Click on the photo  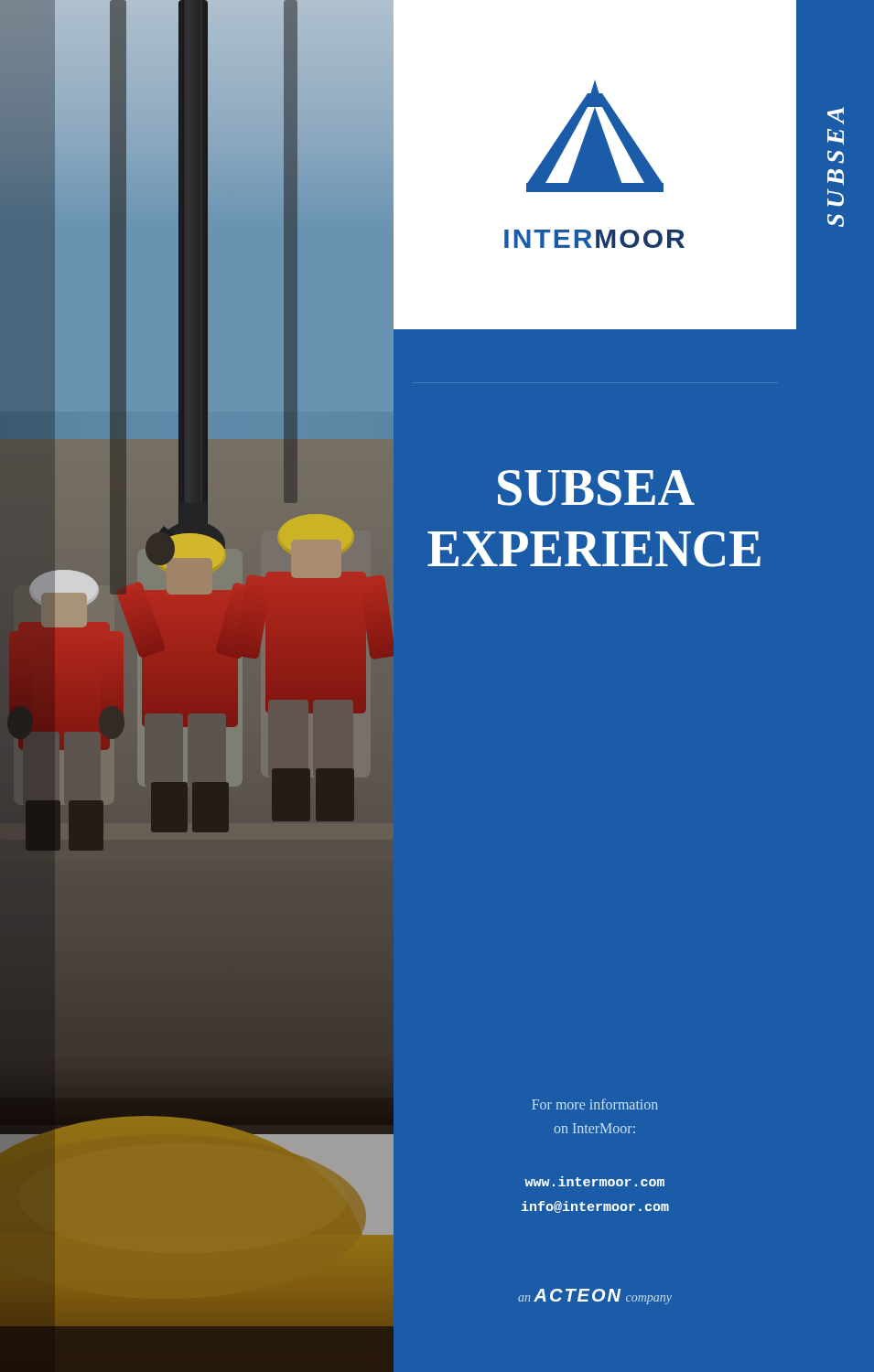pyautogui.click(x=197, y=686)
